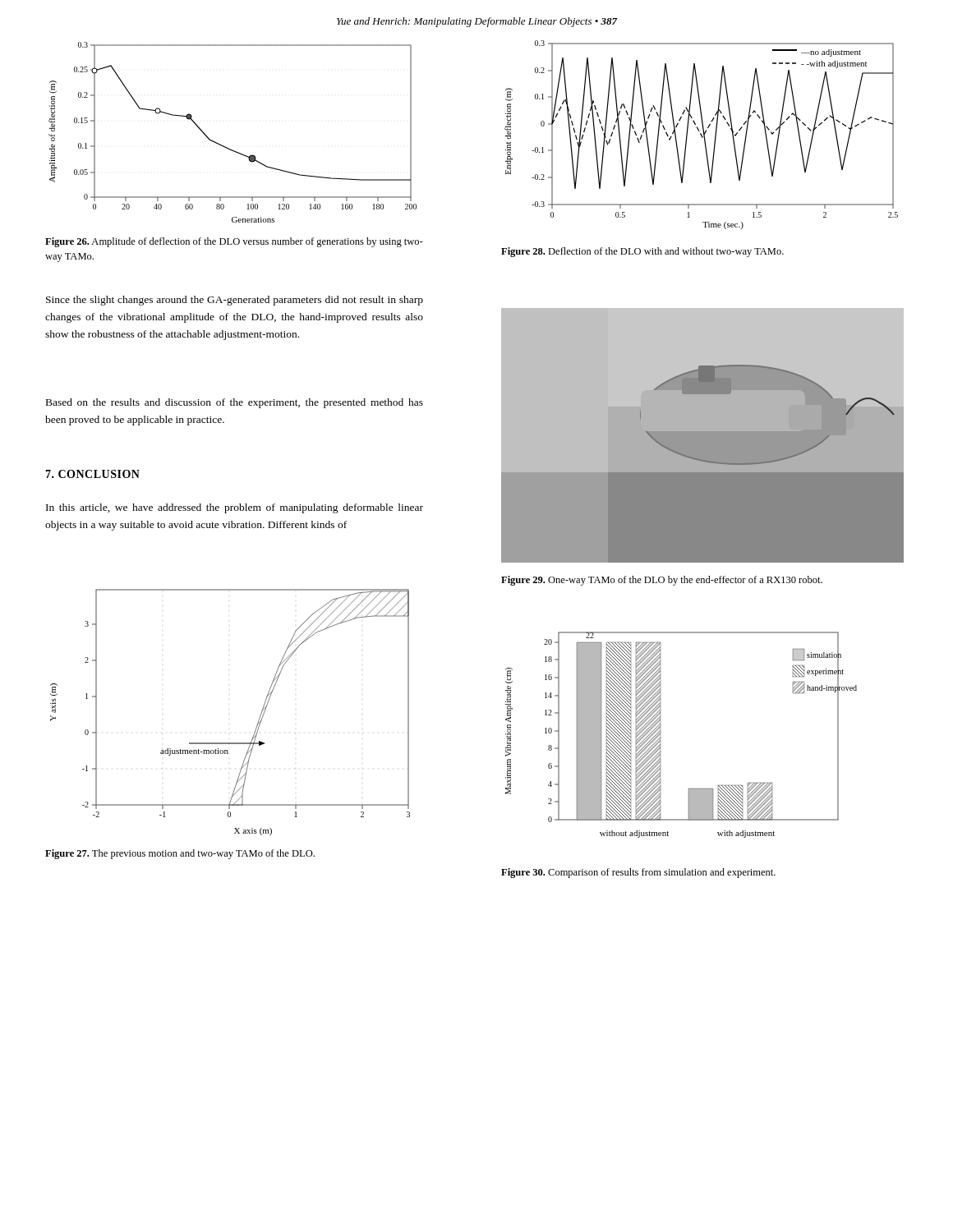
Task: Navigate to the text starting "7. CONCLUSION"
Action: pos(93,474)
